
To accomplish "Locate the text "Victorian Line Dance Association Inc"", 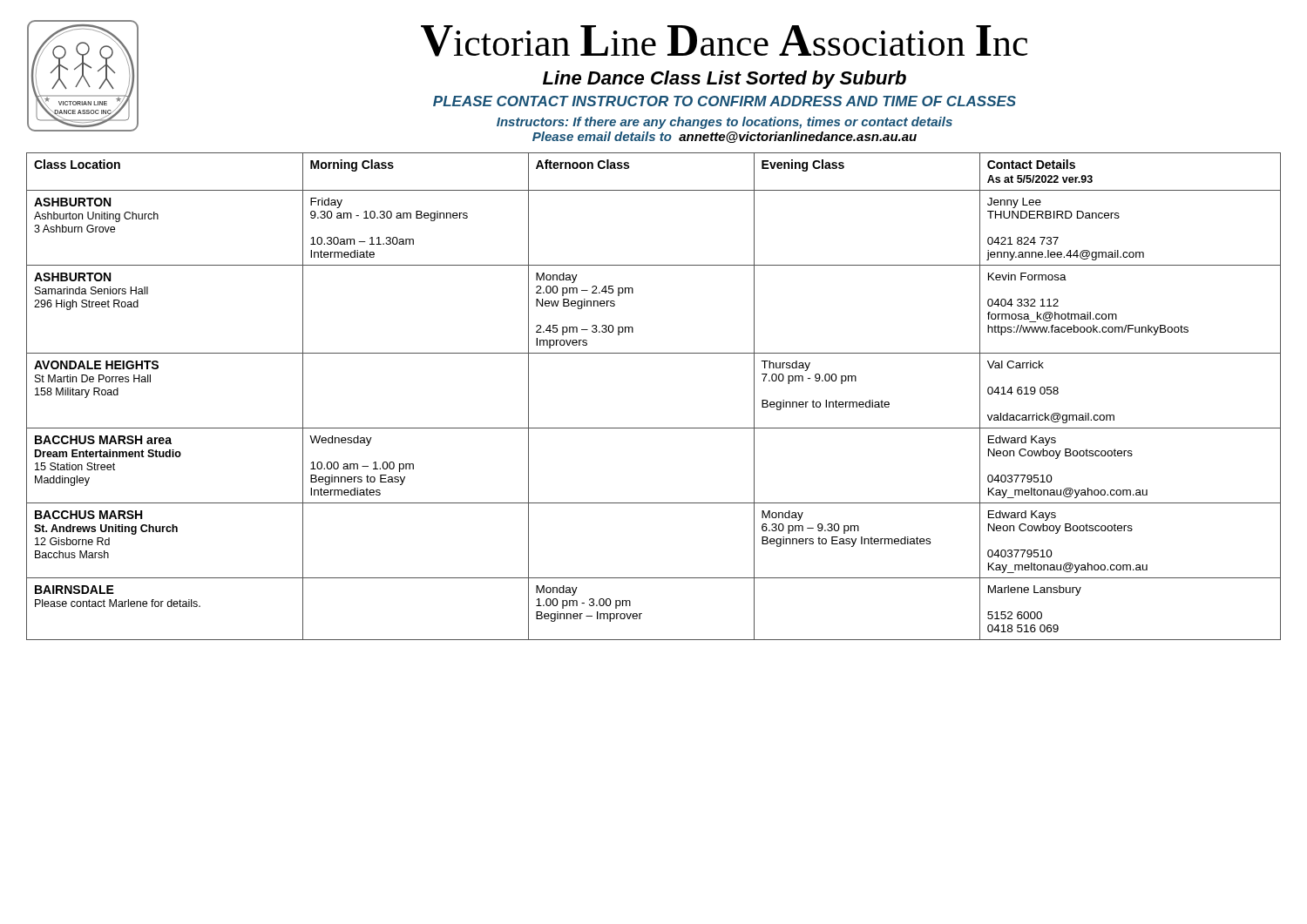I will [725, 41].
